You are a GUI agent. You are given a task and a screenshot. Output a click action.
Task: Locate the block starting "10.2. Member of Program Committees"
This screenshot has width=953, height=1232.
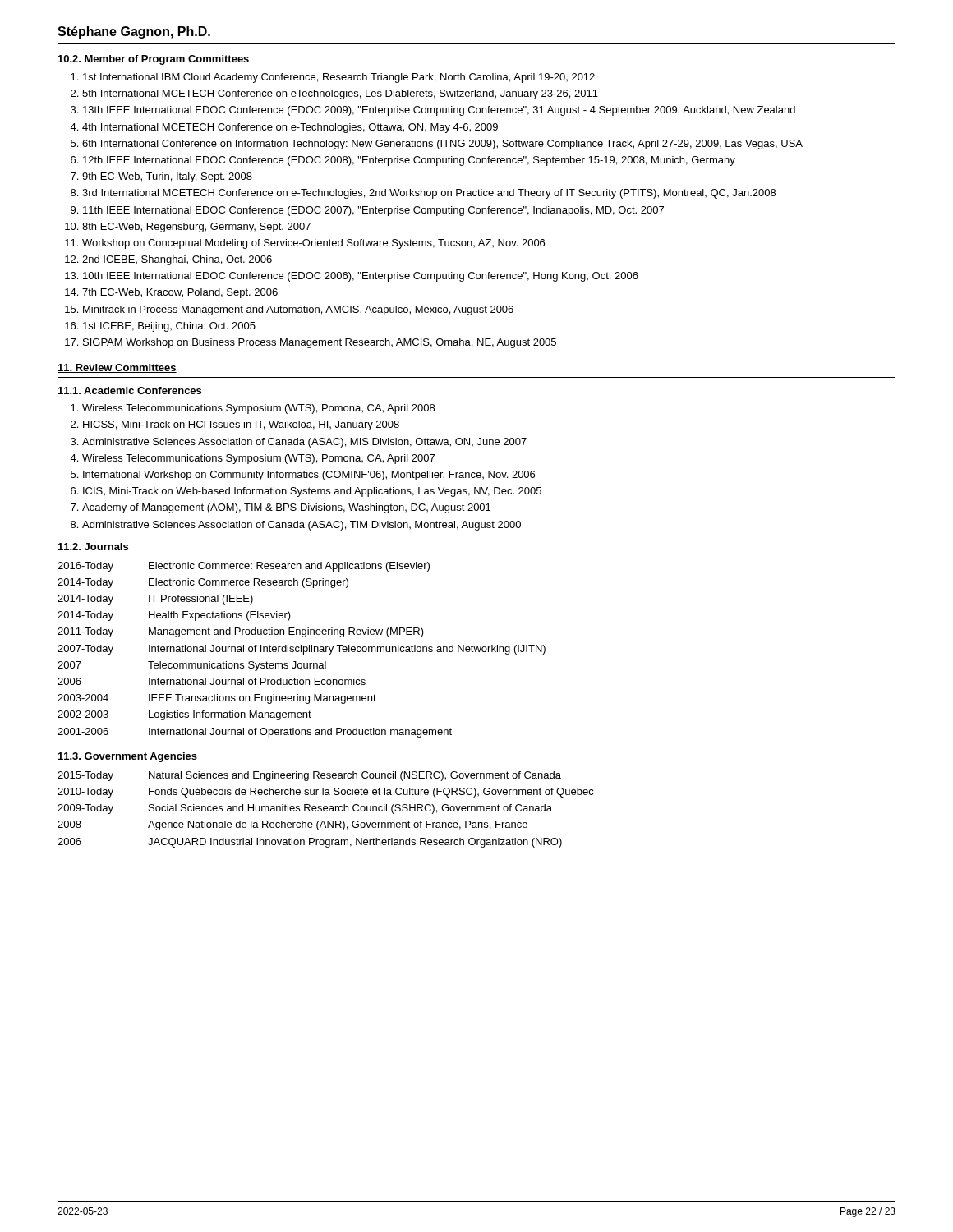(153, 59)
